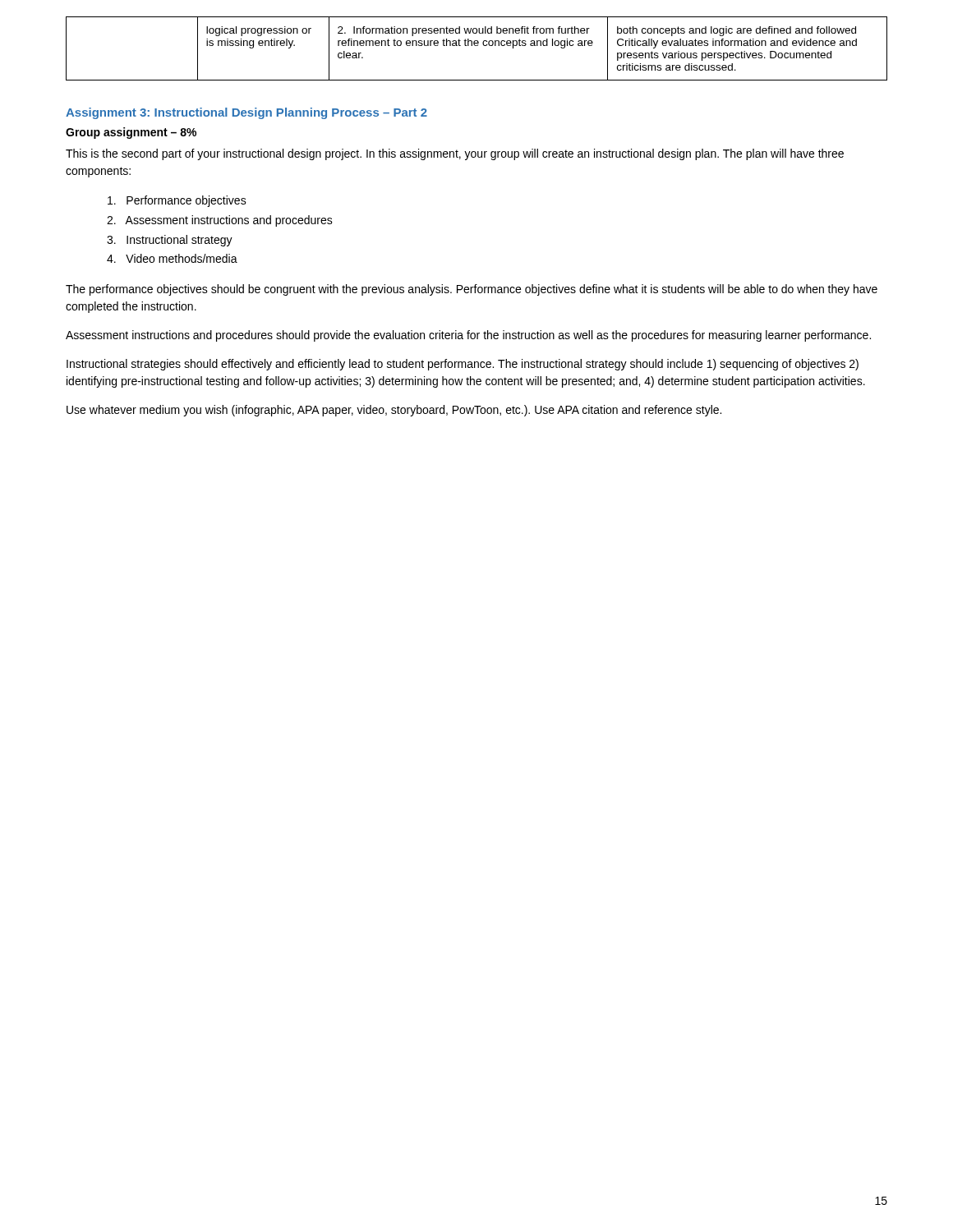Find the element starting "Instructional strategies should"

coord(466,373)
